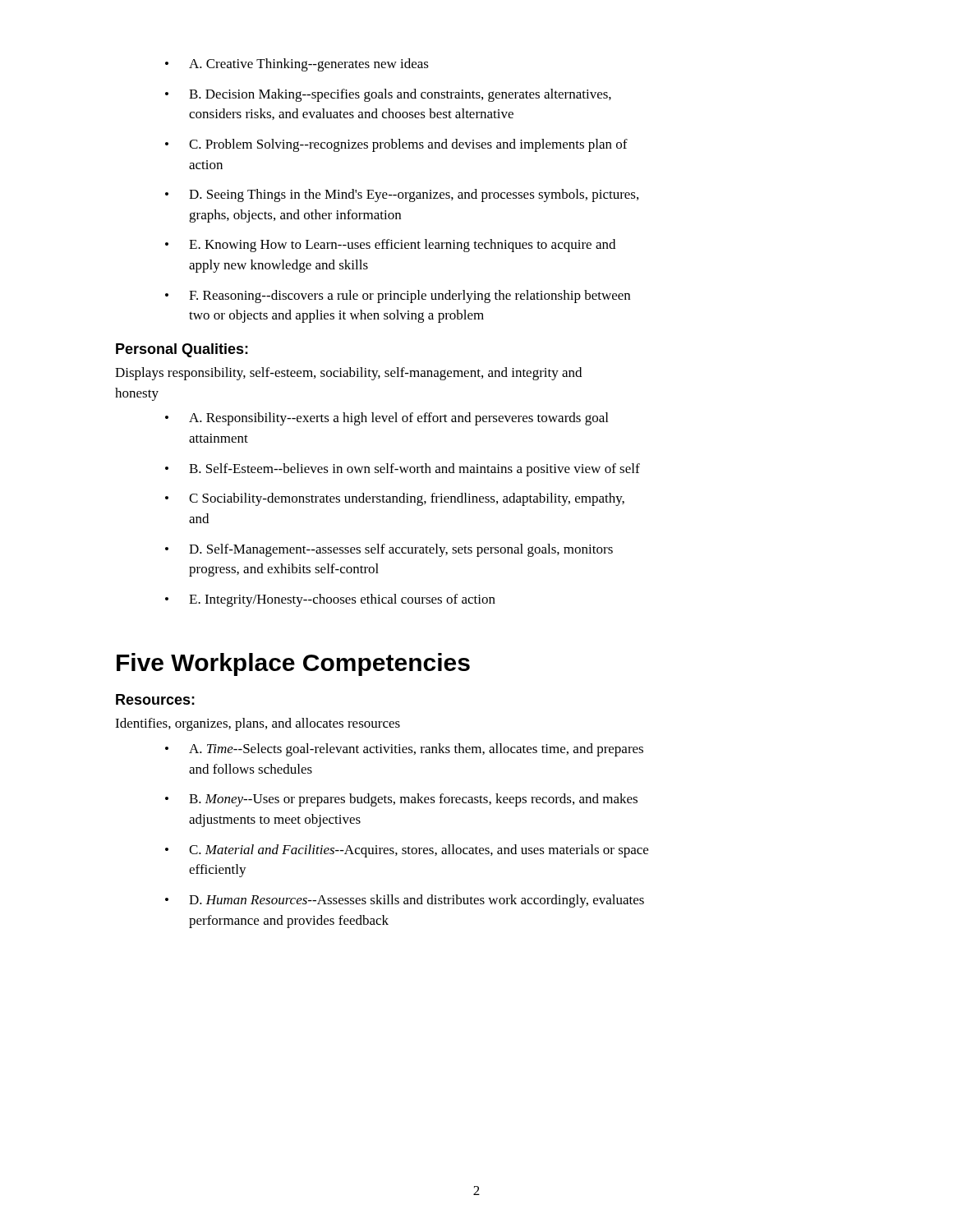This screenshot has width=953, height=1232.
Task: Find the block on this page that starts "• D. Self-Management--assesses"
Action: (x=501, y=559)
